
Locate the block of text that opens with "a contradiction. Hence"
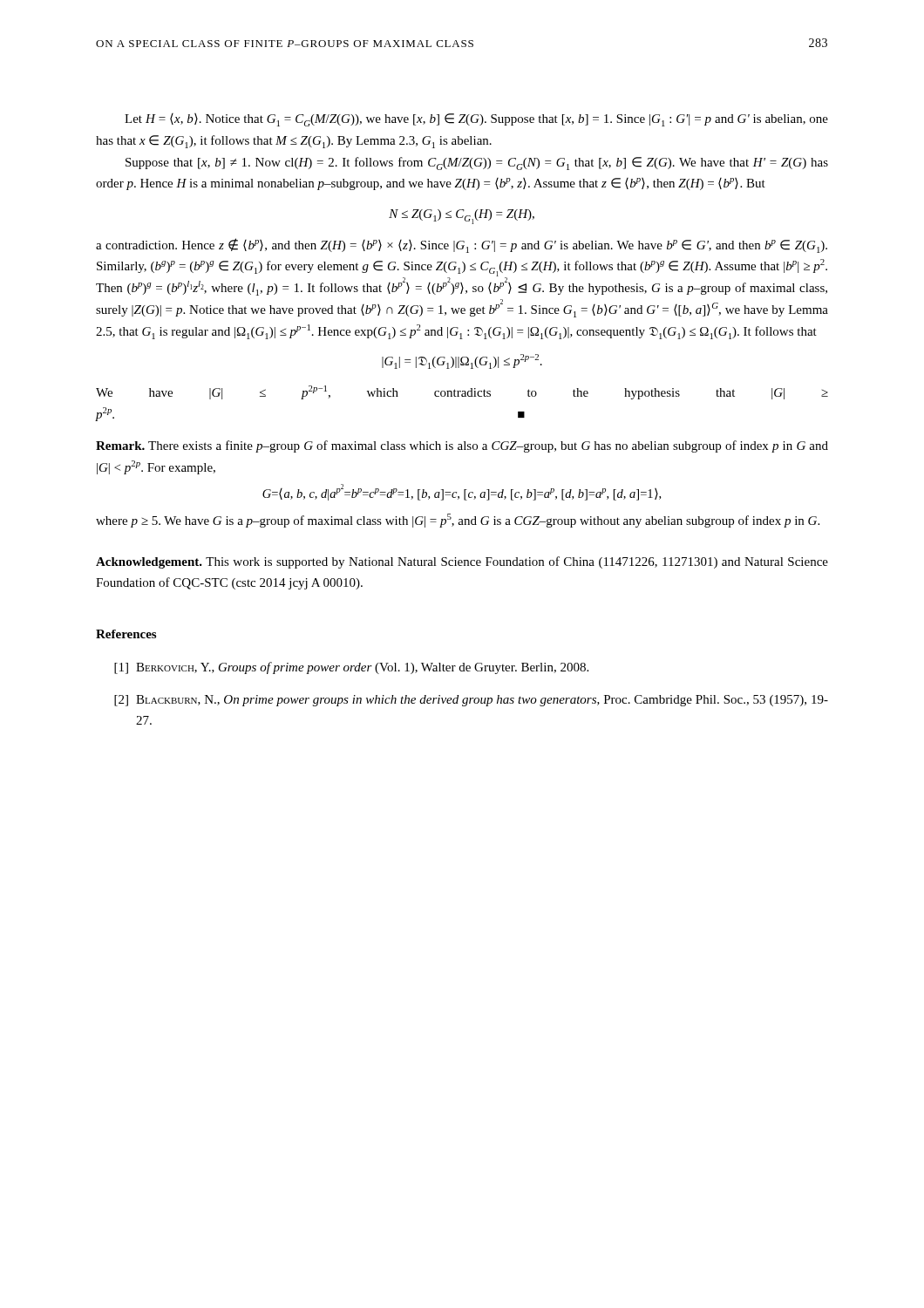[462, 288]
